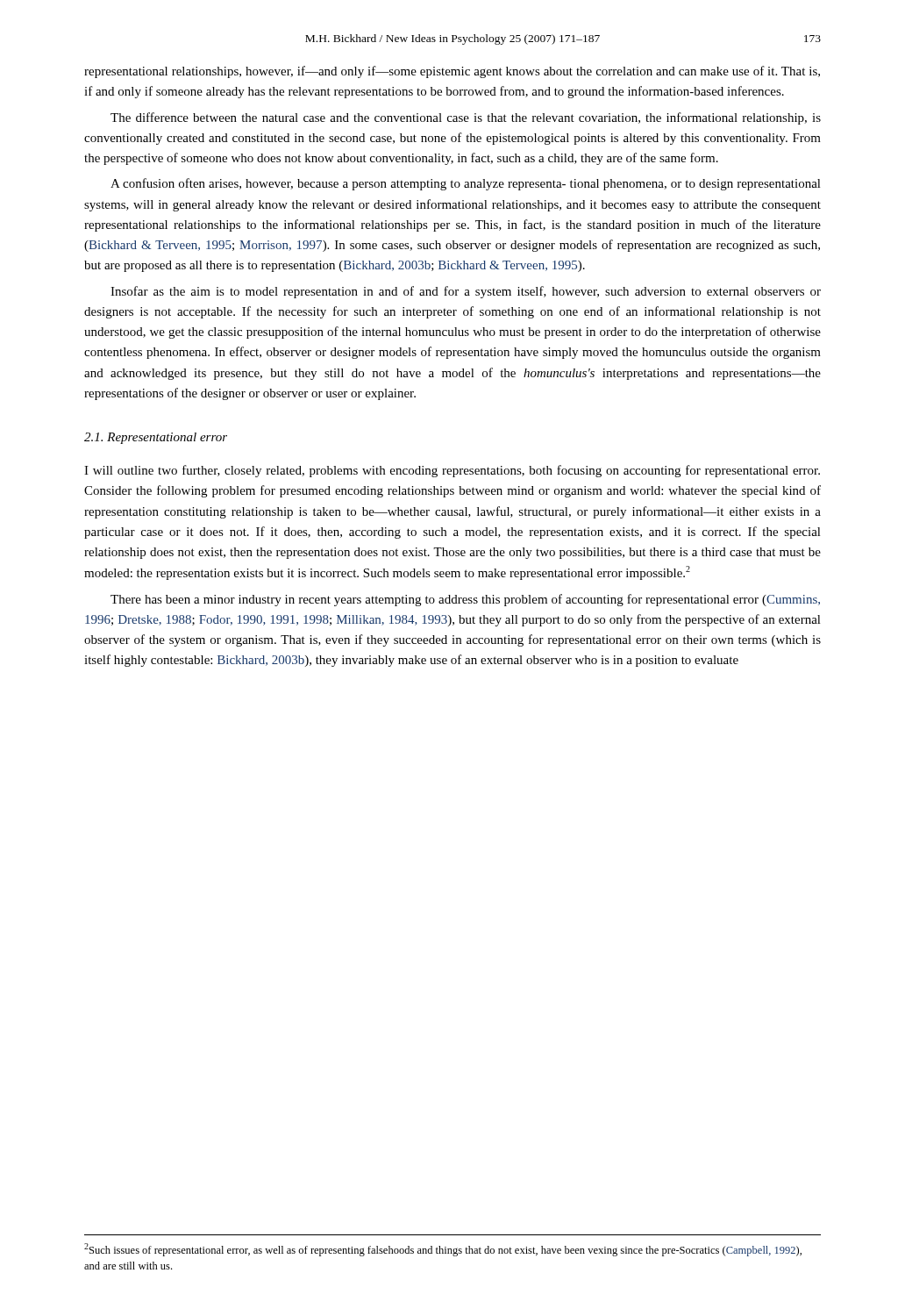
Task: Find the text block that says "representational relationships, however, if—and"
Action: [x=452, y=233]
